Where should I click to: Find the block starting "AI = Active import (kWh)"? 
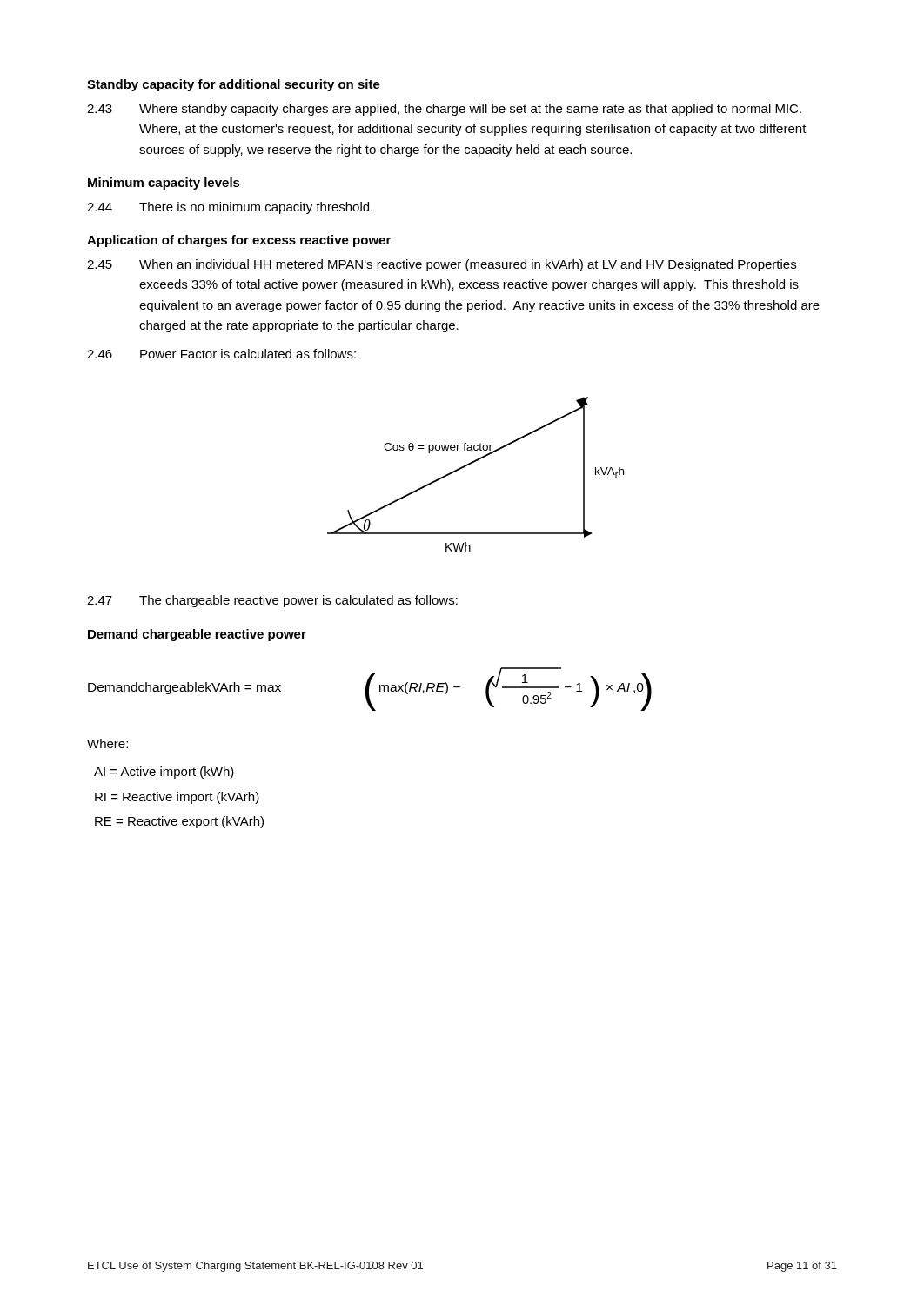[164, 771]
